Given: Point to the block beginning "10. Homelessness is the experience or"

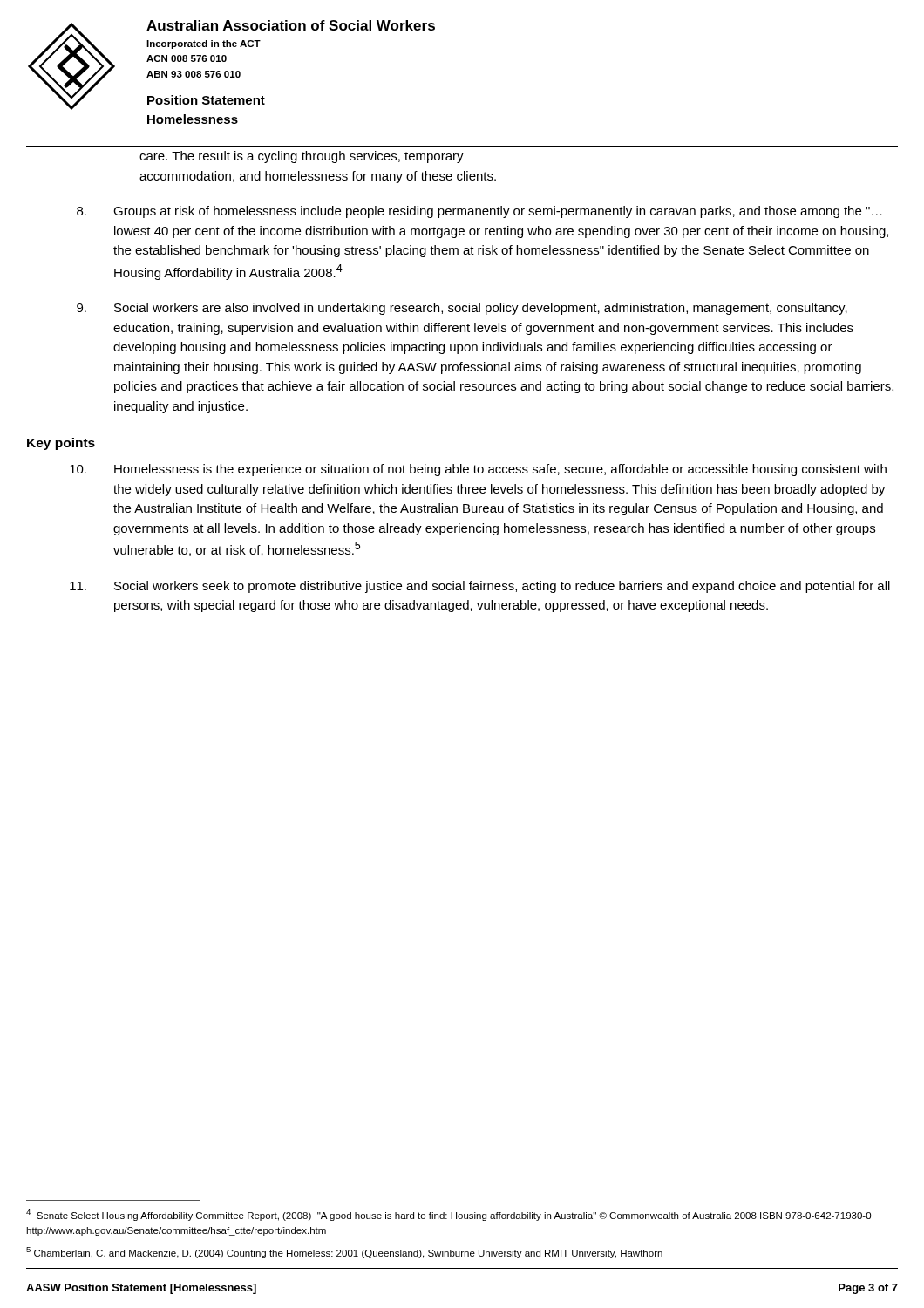Looking at the screenshot, I should [x=462, y=510].
